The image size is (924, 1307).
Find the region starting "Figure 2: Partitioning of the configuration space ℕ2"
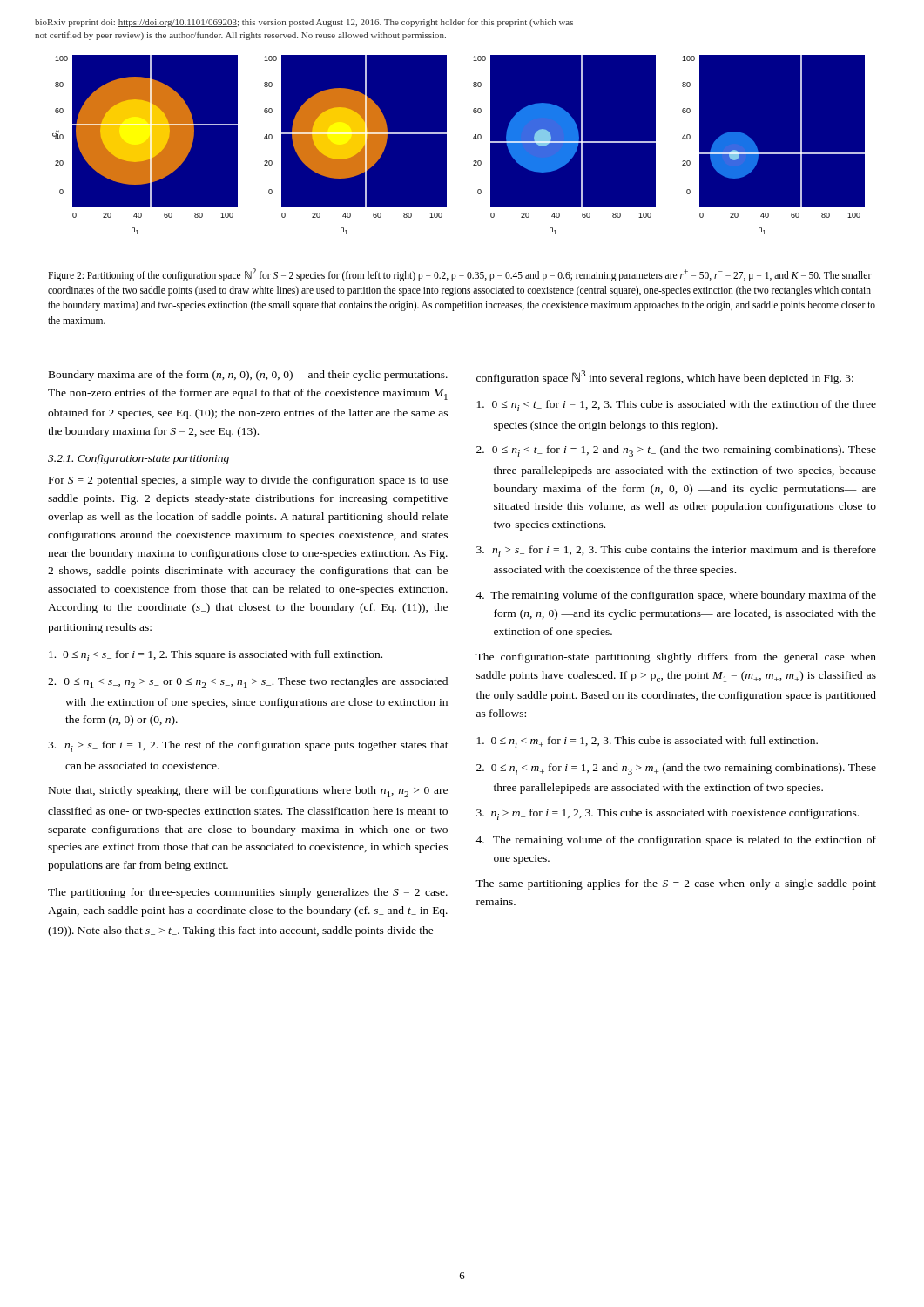(x=462, y=296)
